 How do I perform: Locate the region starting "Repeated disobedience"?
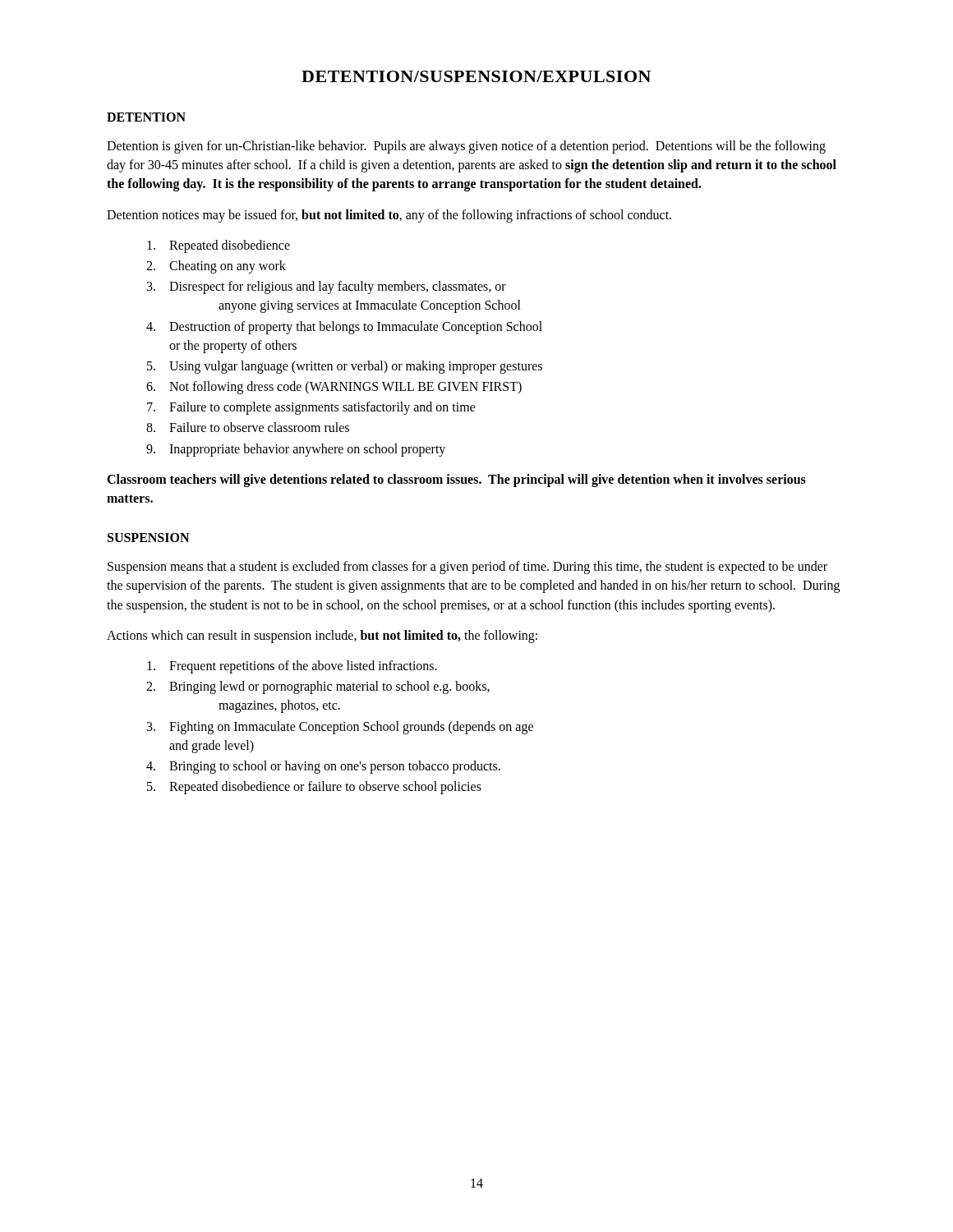219,246
